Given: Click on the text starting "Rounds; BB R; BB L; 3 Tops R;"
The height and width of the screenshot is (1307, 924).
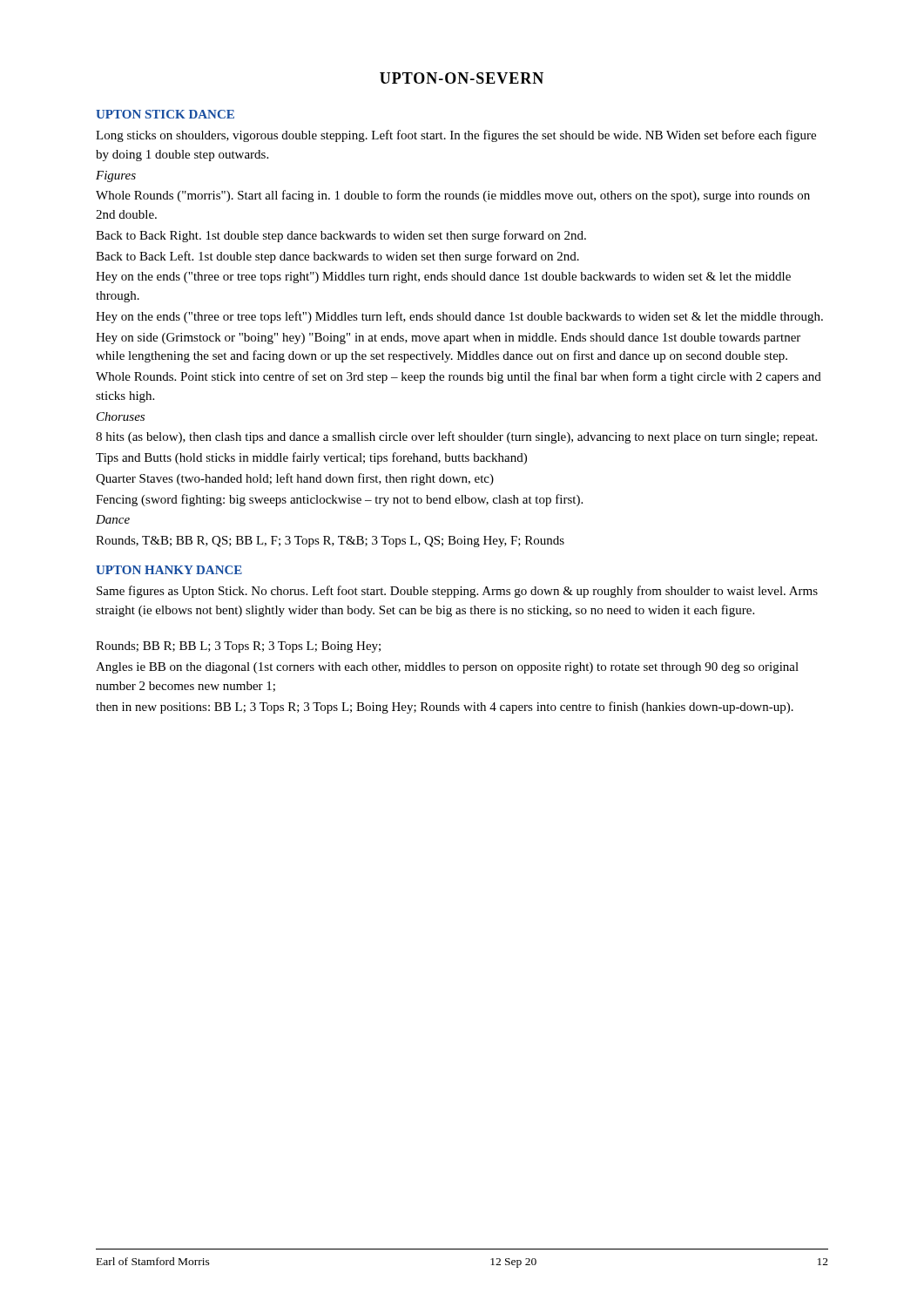Looking at the screenshot, I should coord(462,677).
